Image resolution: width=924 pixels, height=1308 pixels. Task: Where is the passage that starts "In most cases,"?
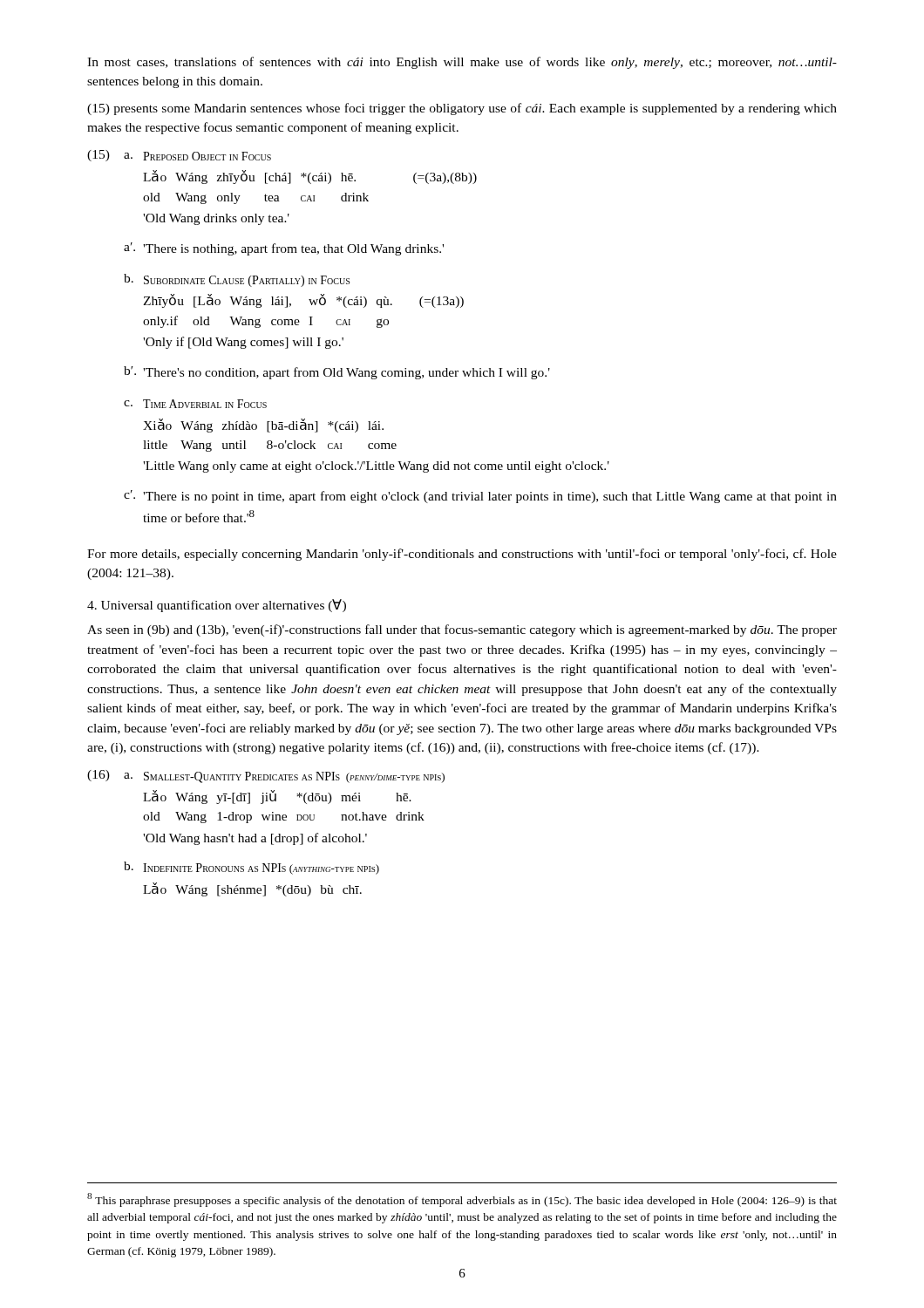[x=462, y=95]
